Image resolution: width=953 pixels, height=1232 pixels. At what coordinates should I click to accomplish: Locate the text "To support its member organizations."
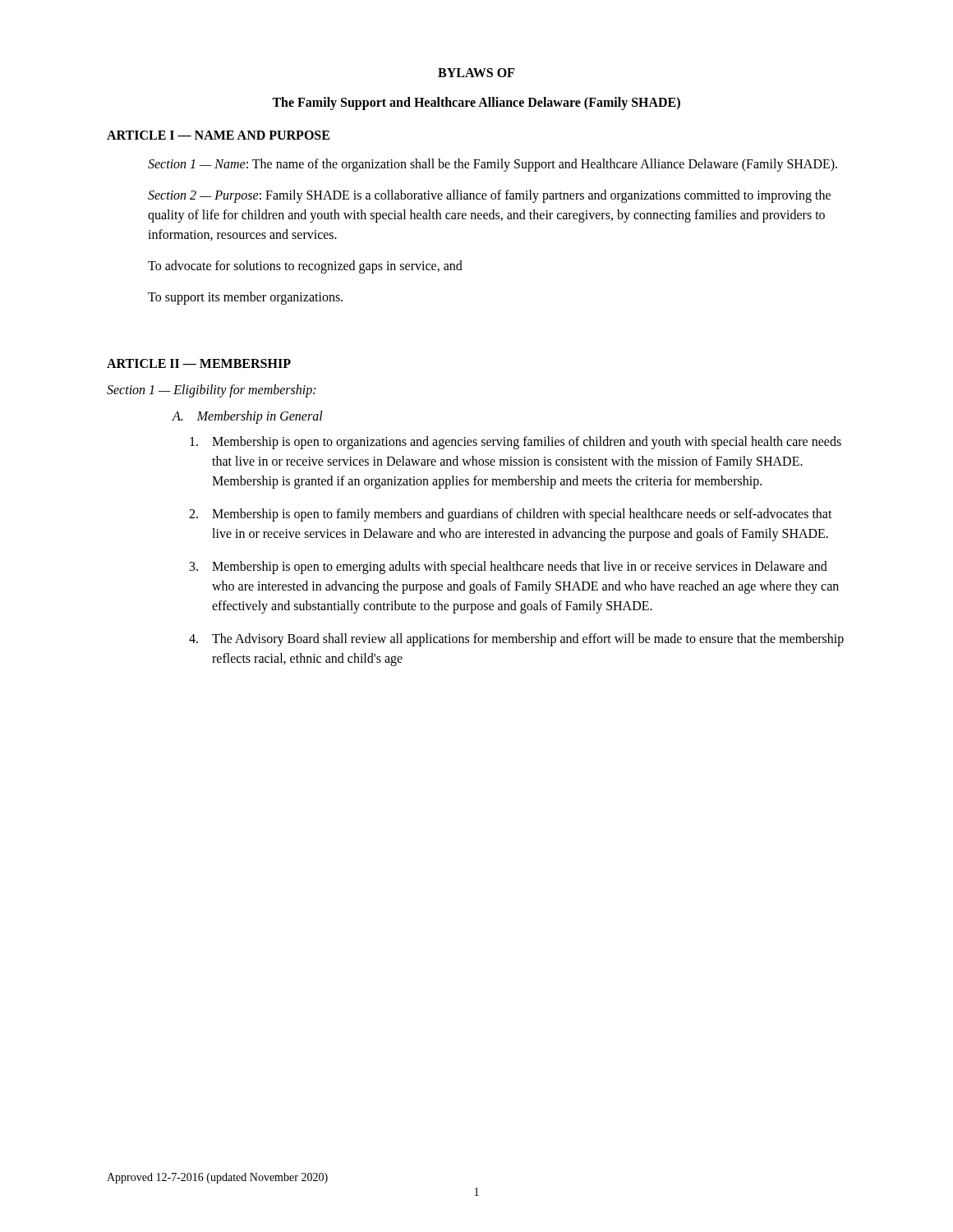(246, 297)
